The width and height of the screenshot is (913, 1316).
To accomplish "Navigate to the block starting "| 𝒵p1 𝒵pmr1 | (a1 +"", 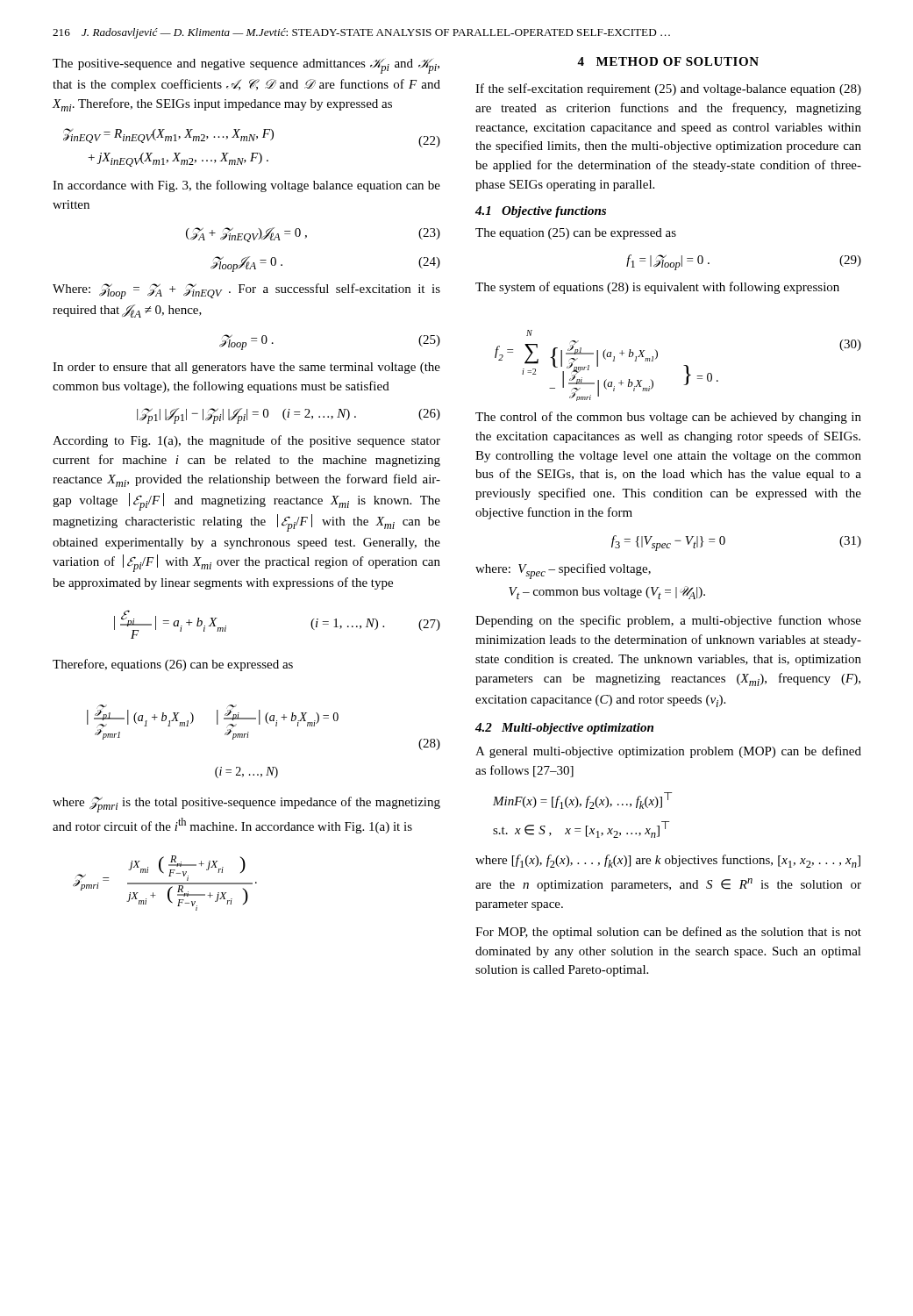I will [246, 733].
